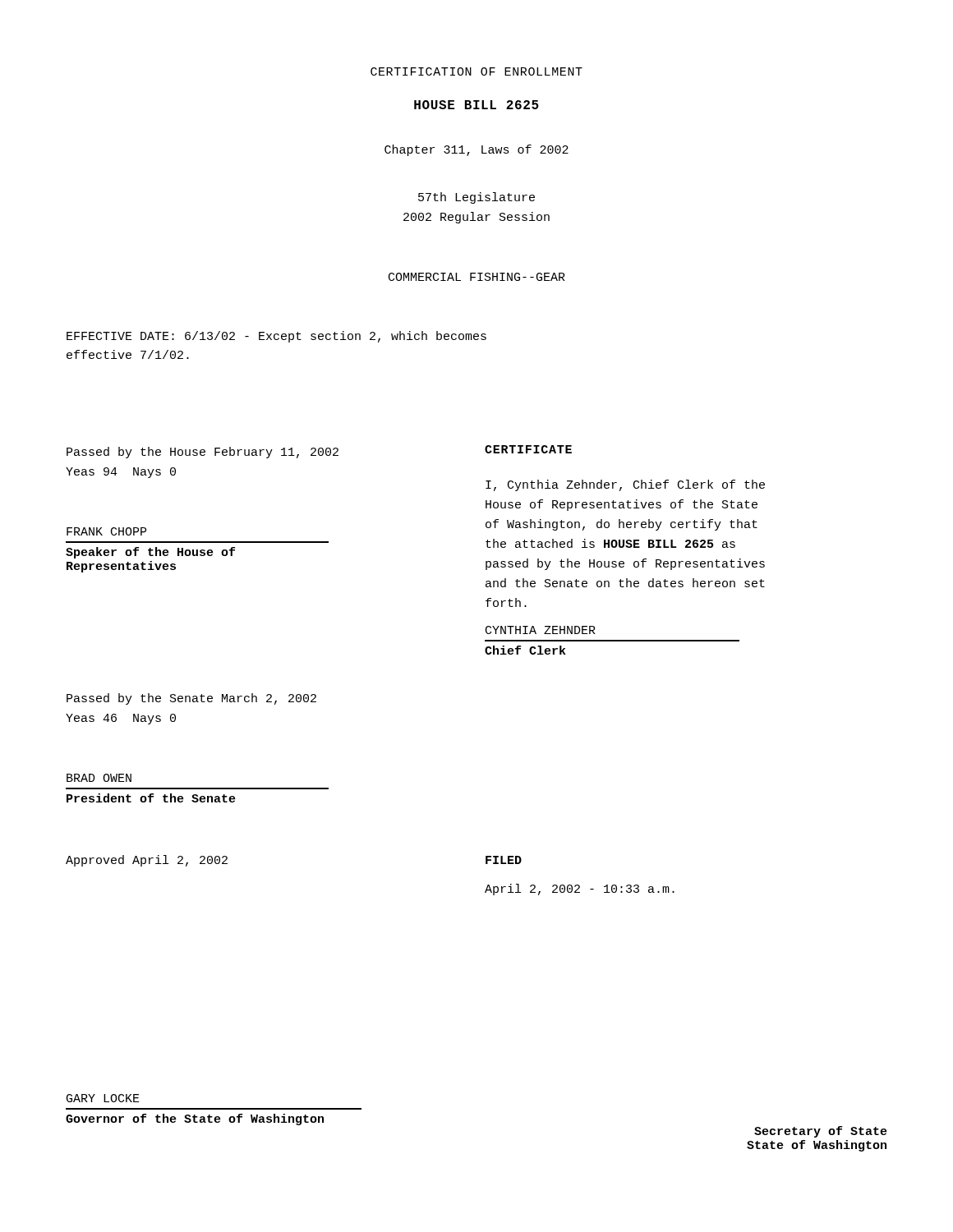953x1232 pixels.
Task: Navigate to the text block starting "EFFECTIVE DATE: 6/13/02 - Except section 2,"
Action: pyautogui.click(x=277, y=346)
